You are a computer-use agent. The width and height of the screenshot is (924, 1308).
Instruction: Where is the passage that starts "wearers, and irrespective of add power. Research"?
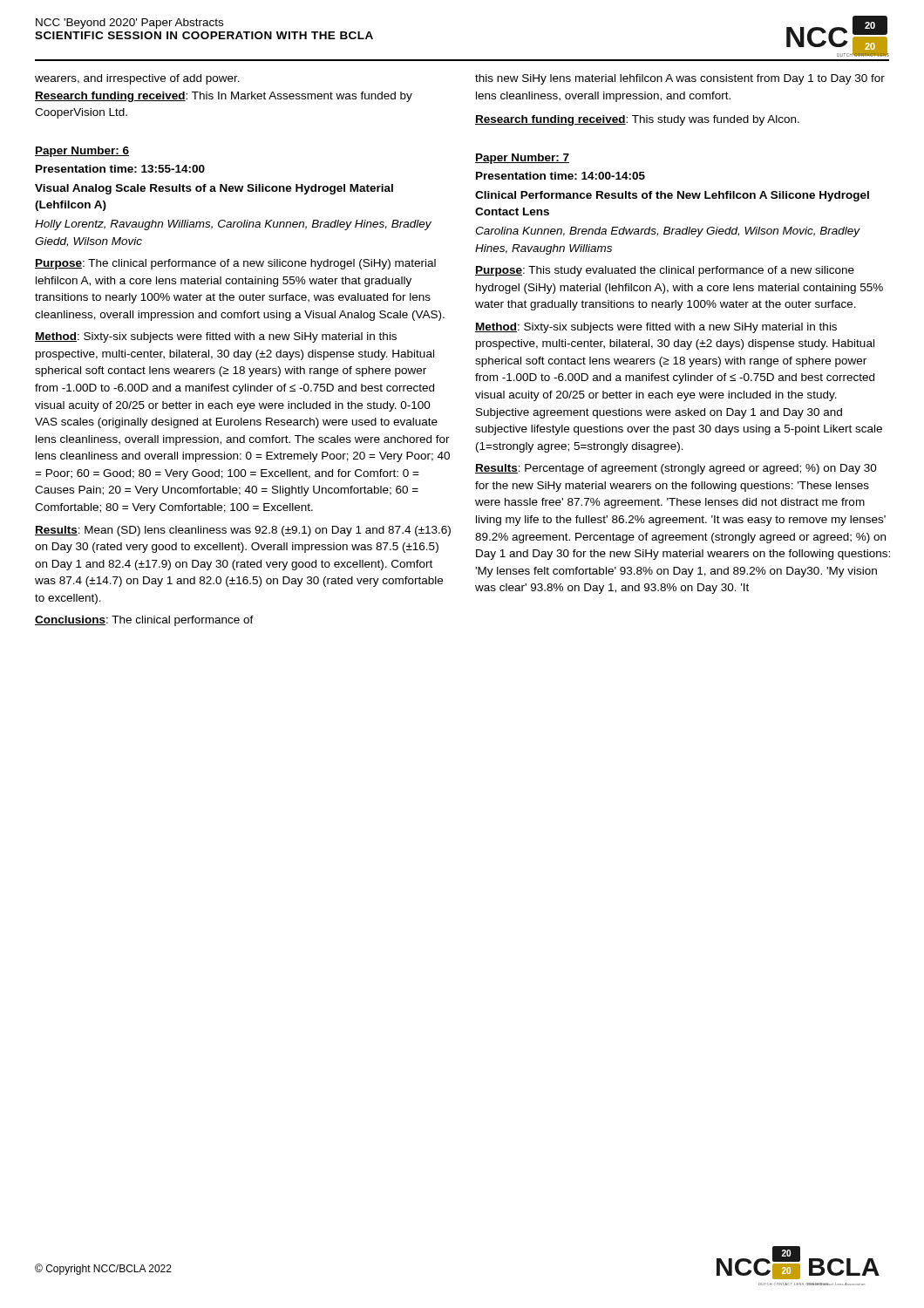click(x=244, y=95)
